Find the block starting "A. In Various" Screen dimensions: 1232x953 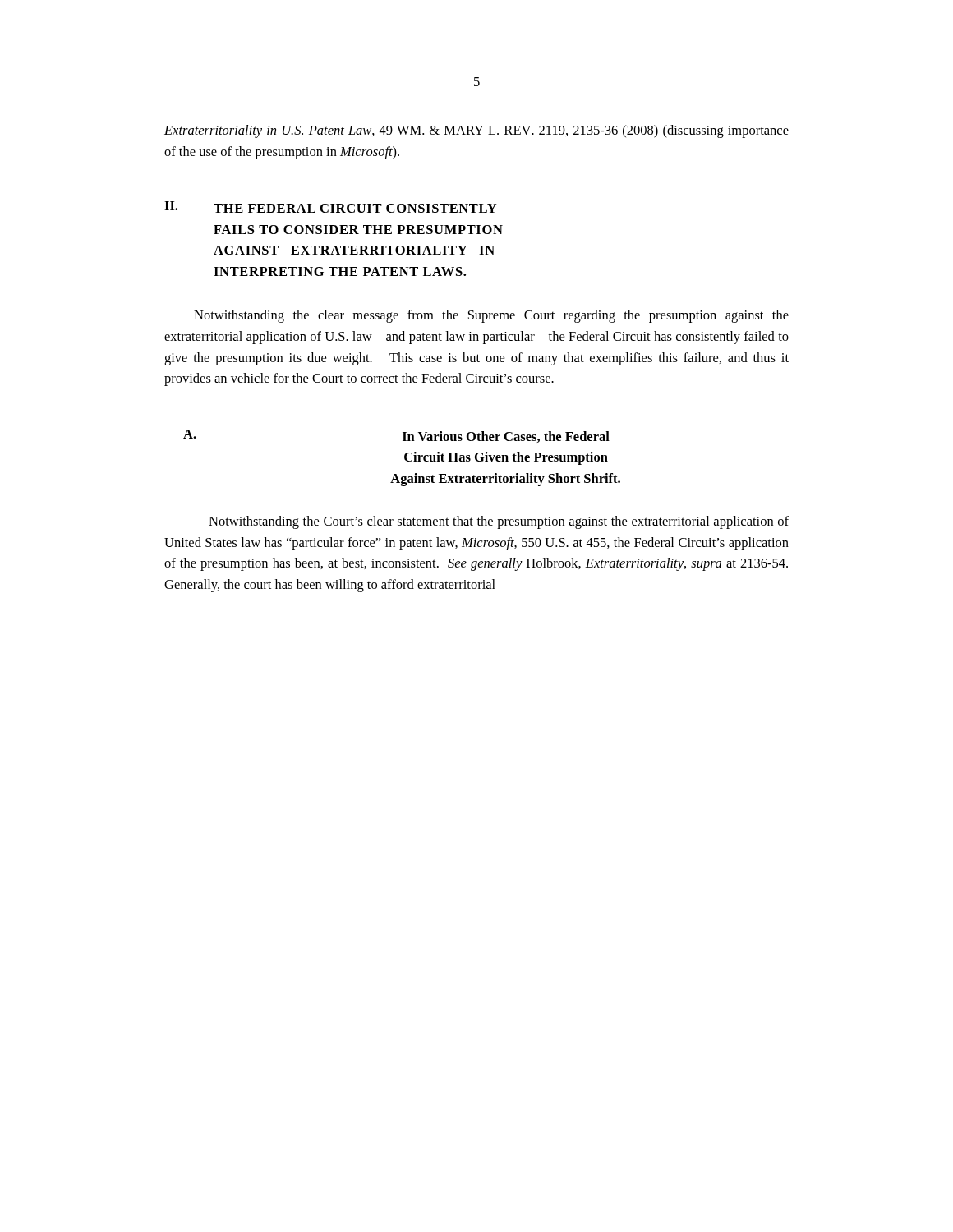tap(476, 457)
